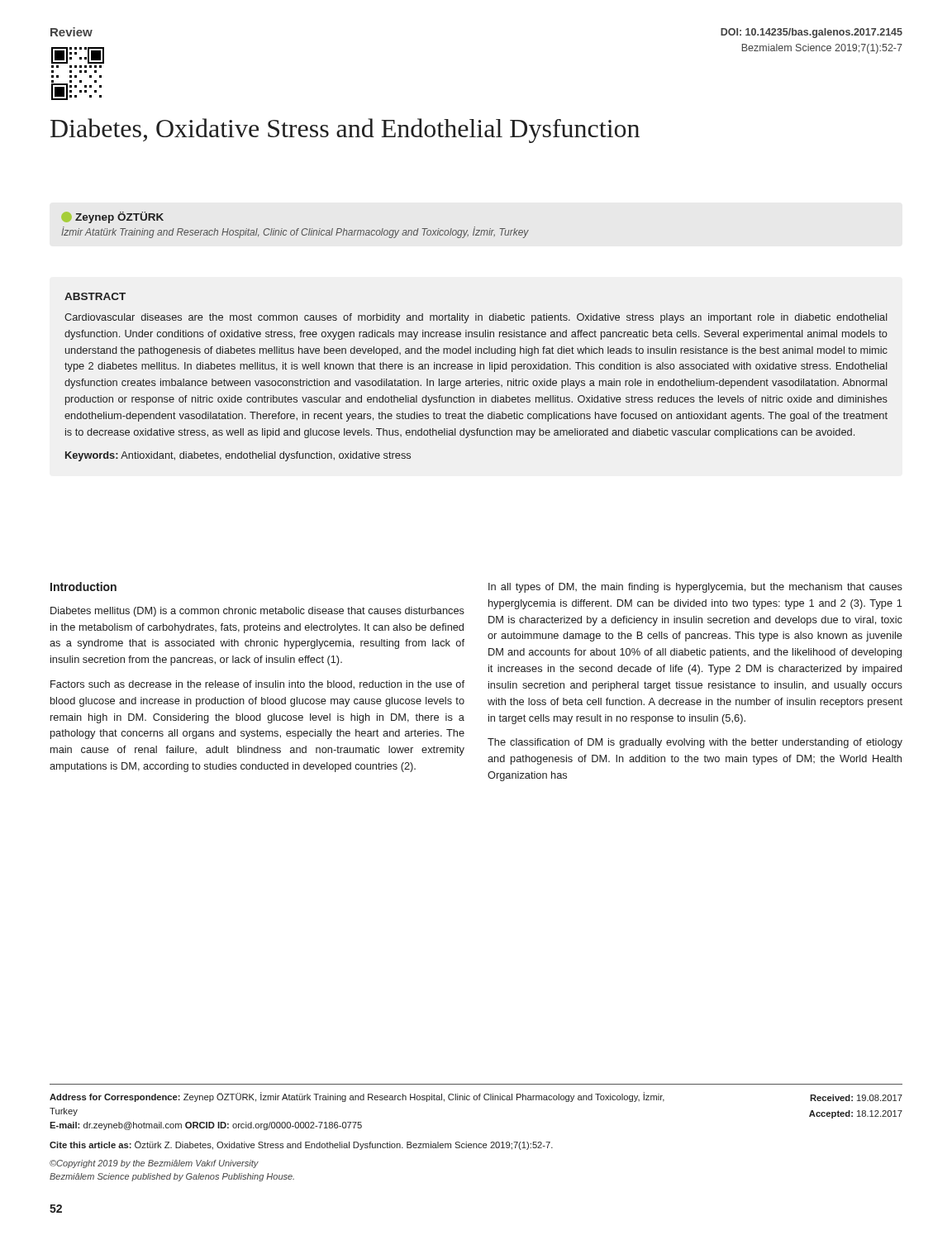Point to the text block starting "Keywords: Antioxidant, diabetes, endothelial"
The image size is (952, 1240).
(238, 455)
